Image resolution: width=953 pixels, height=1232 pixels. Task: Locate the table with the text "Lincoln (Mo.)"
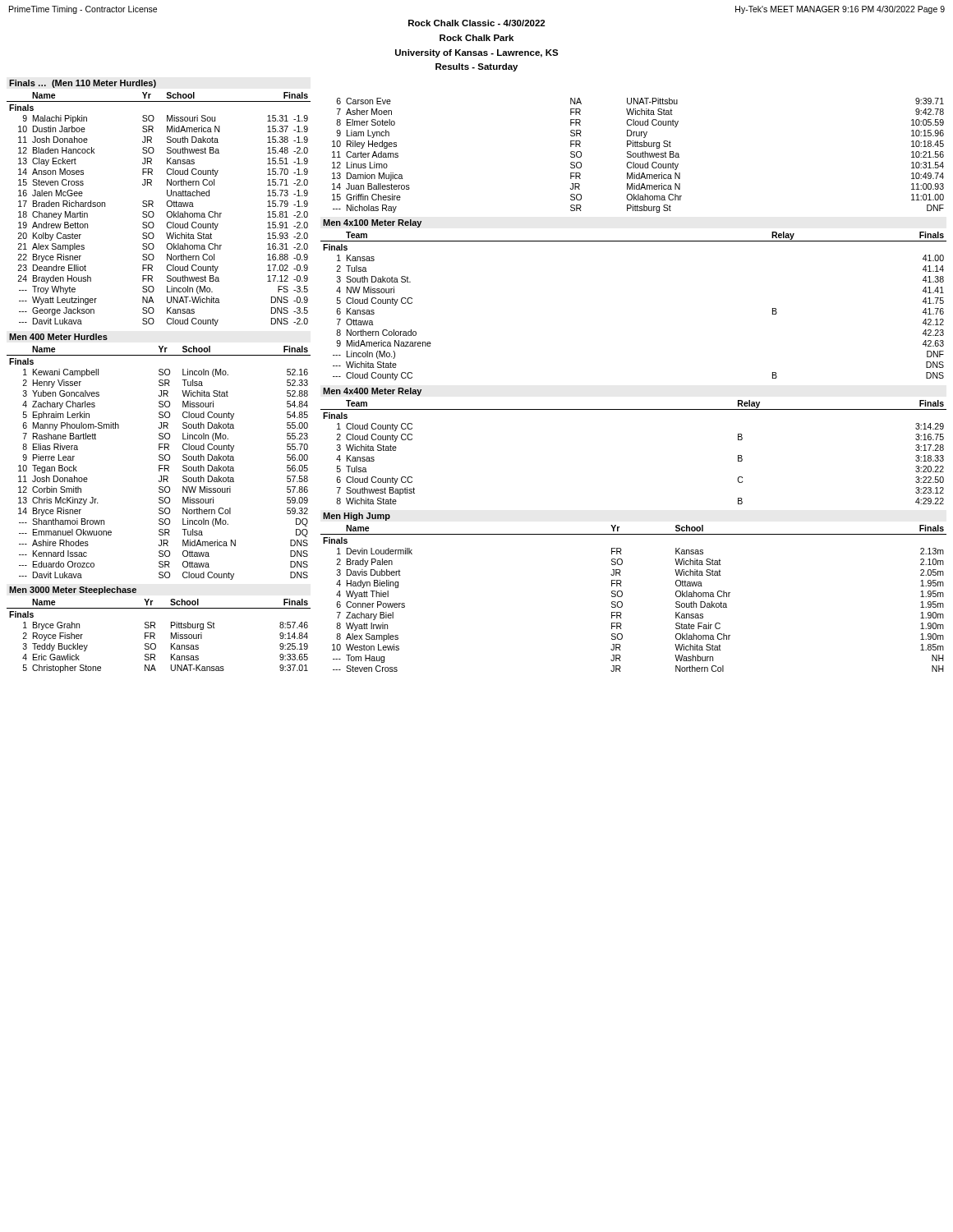click(633, 305)
